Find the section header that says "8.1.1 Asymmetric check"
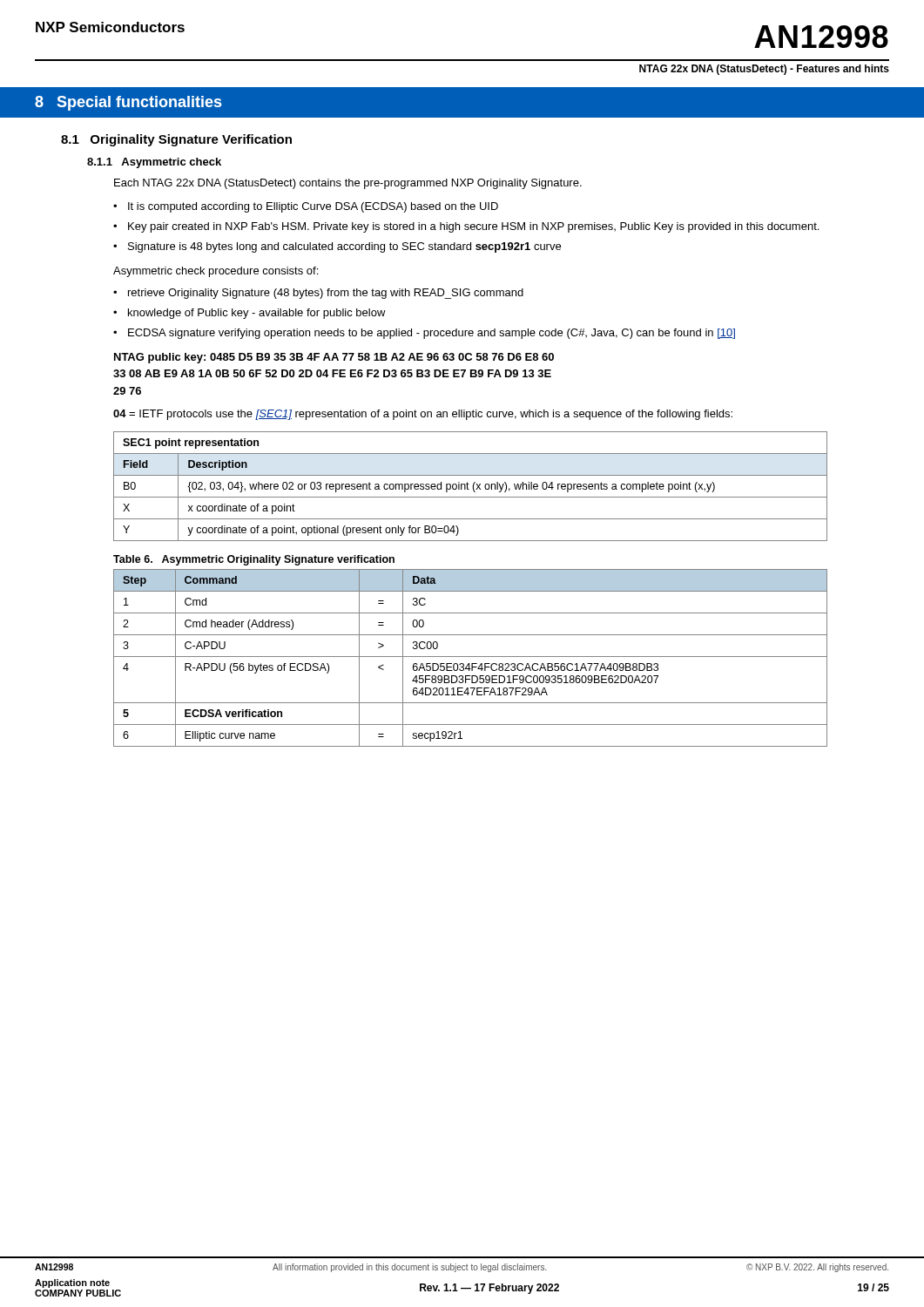This screenshot has width=924, height=1307. click(154, 162)
